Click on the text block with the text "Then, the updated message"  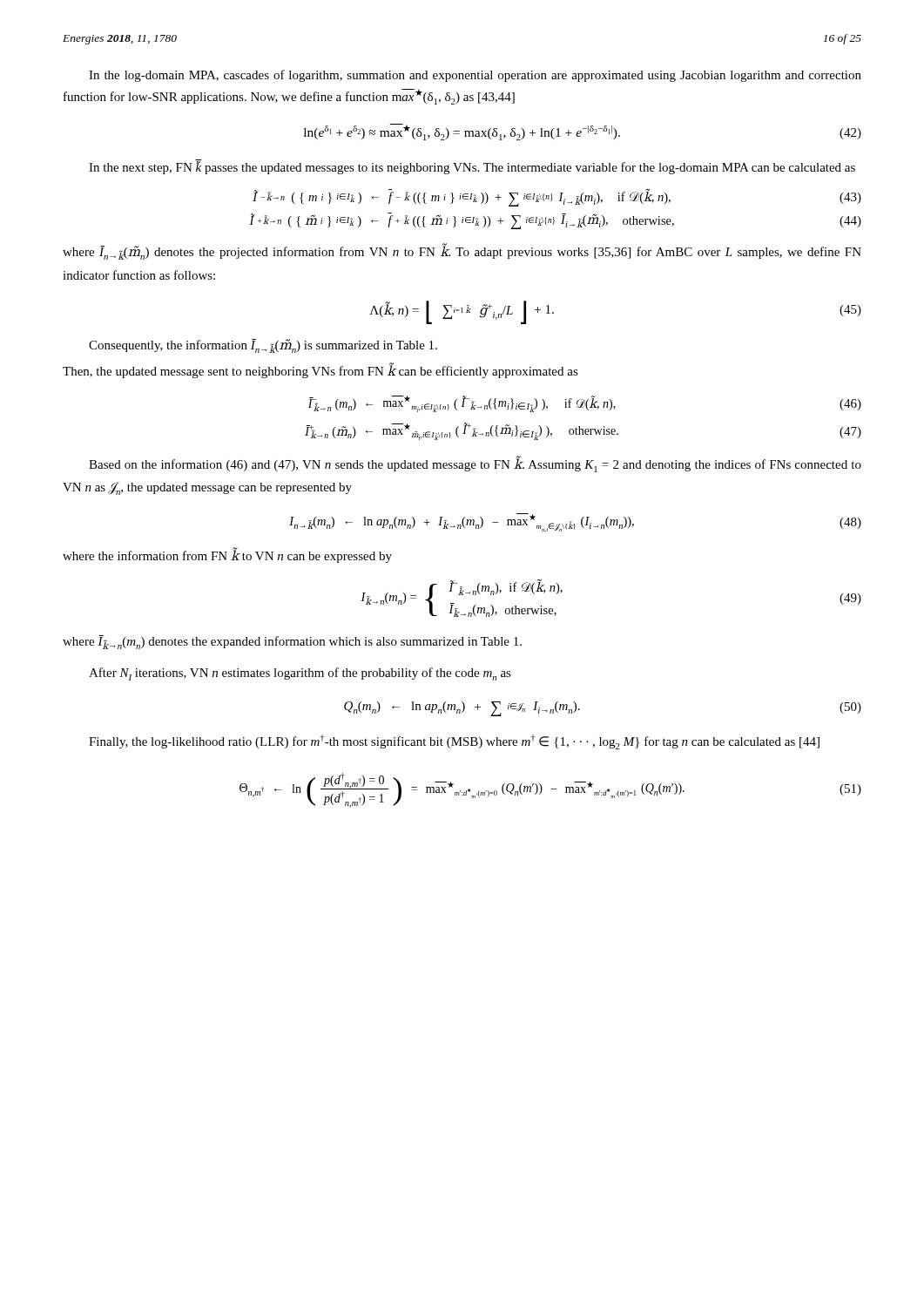[x=462, y=371]
